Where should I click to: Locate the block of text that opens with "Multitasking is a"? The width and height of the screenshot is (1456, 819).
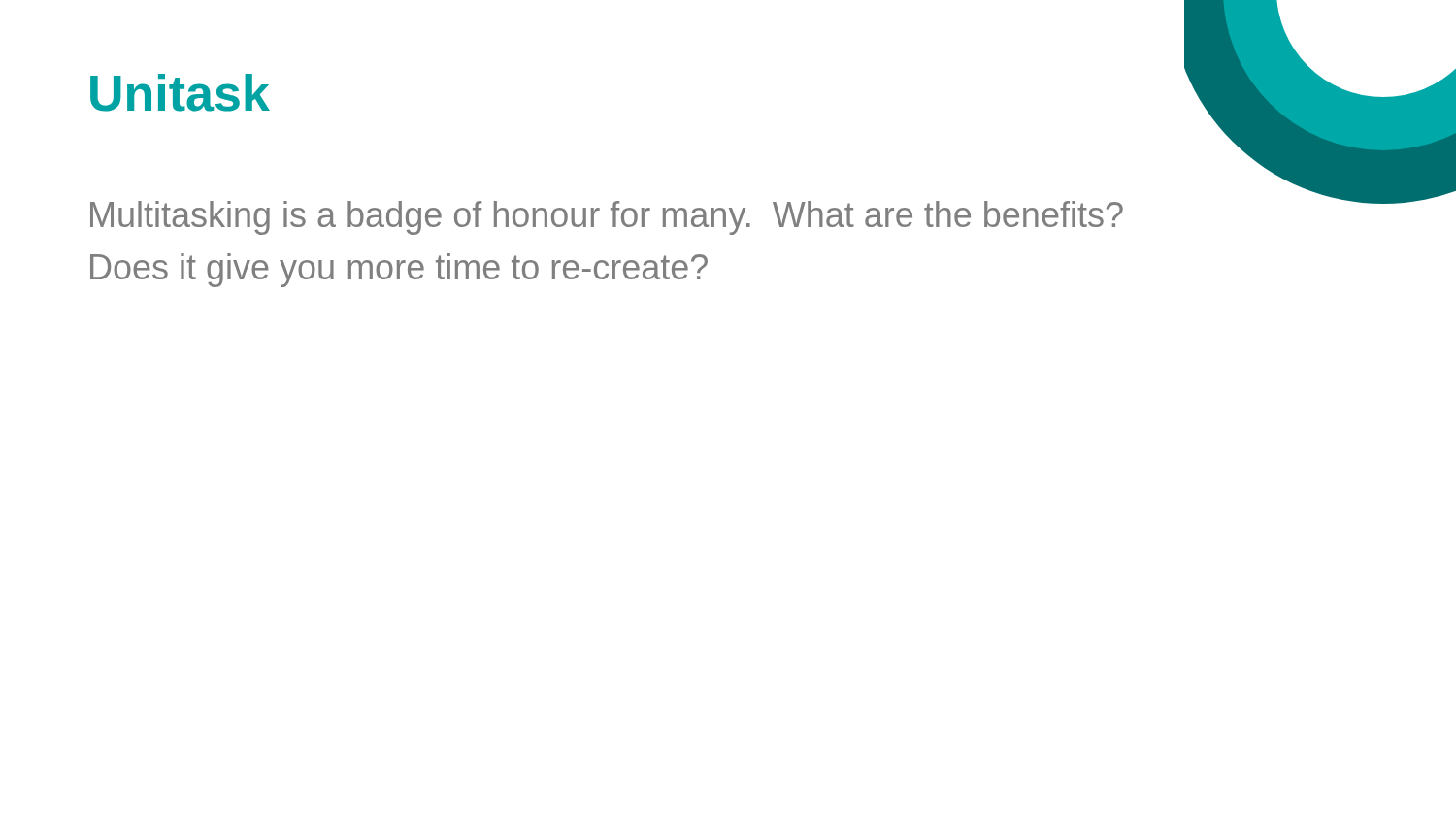tap(611, 241)
